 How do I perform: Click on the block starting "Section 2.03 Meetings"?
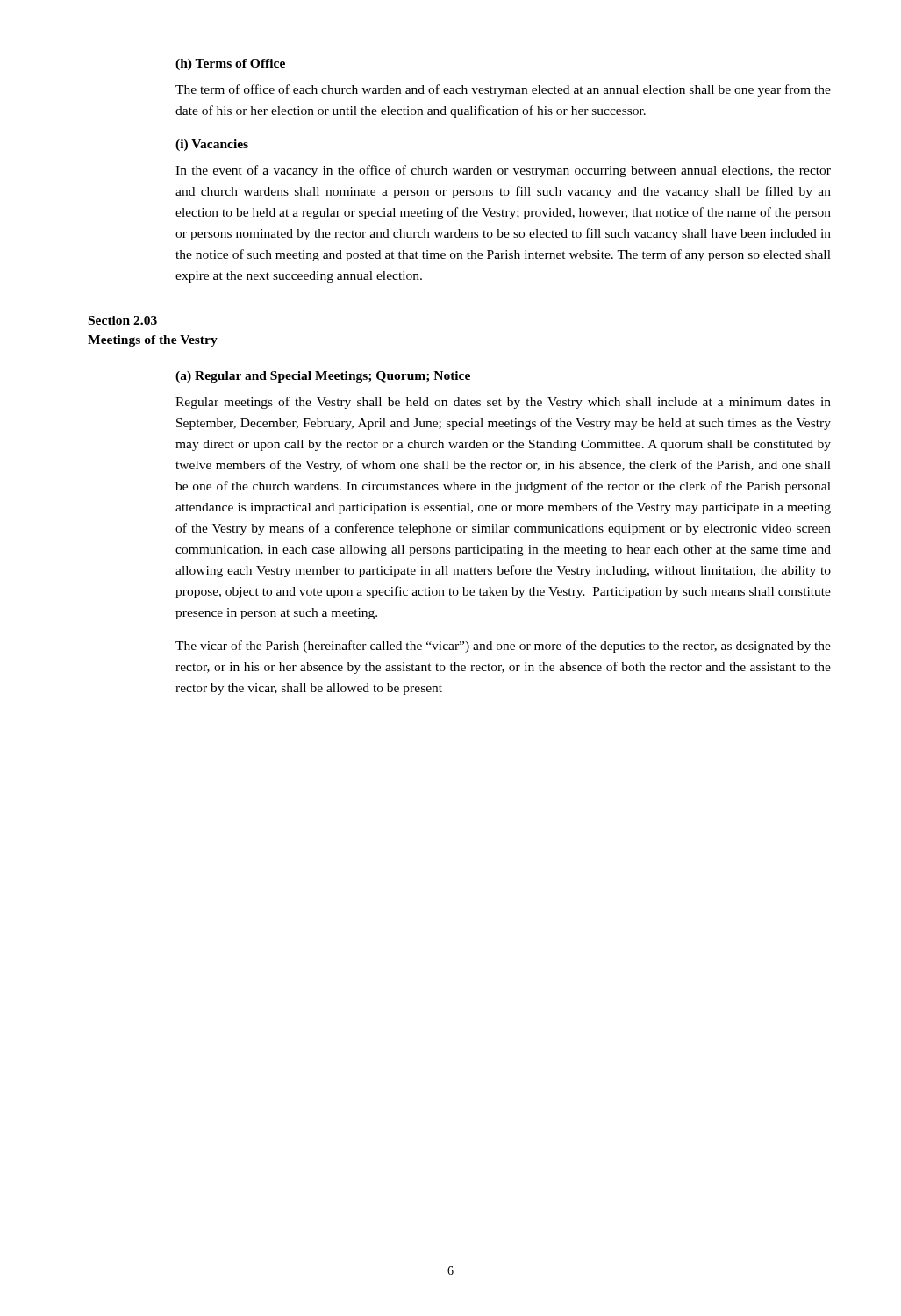123,320
